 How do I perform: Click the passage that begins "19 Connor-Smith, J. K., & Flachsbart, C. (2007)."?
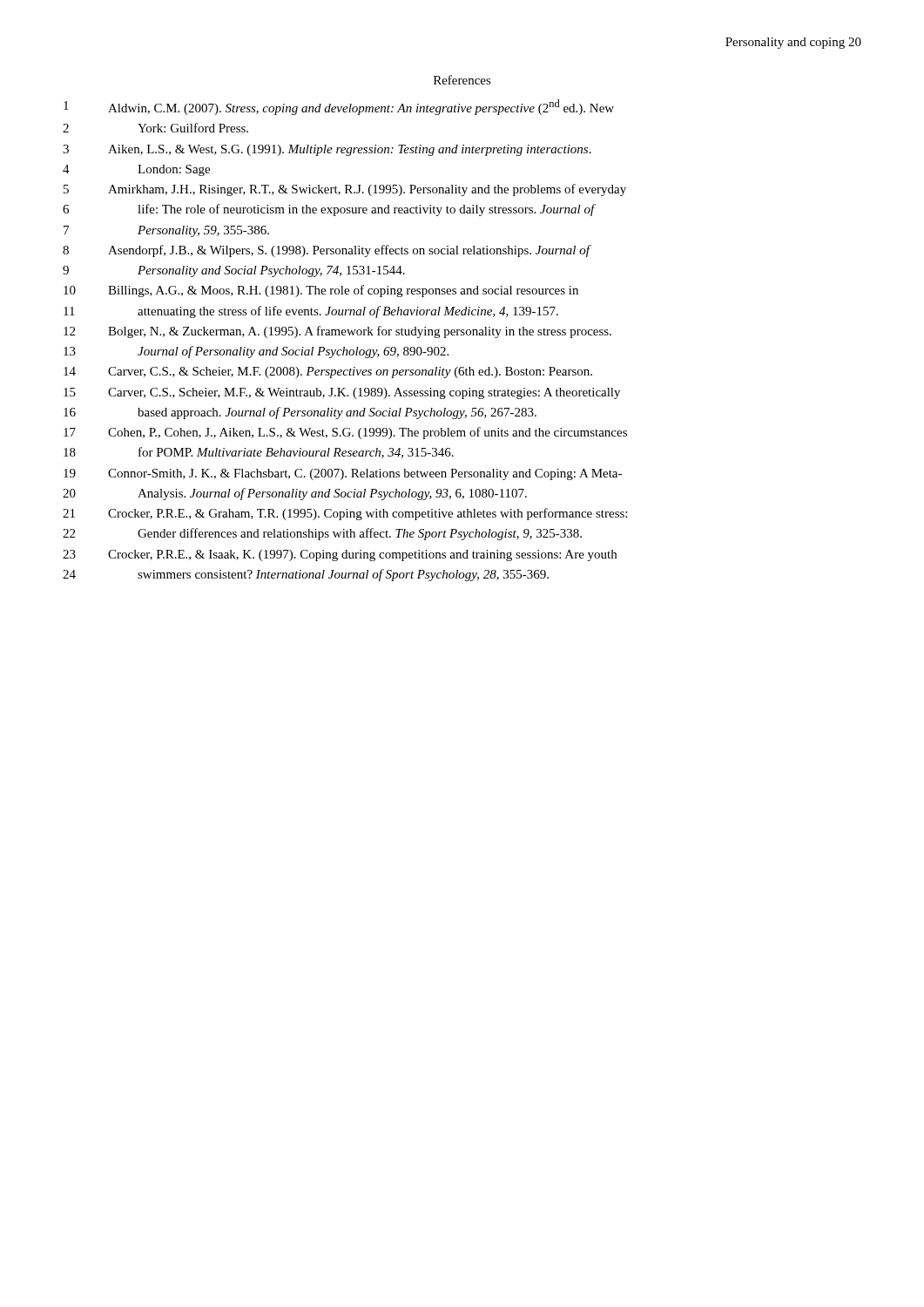pyautogui.click(x=462, y=473)
